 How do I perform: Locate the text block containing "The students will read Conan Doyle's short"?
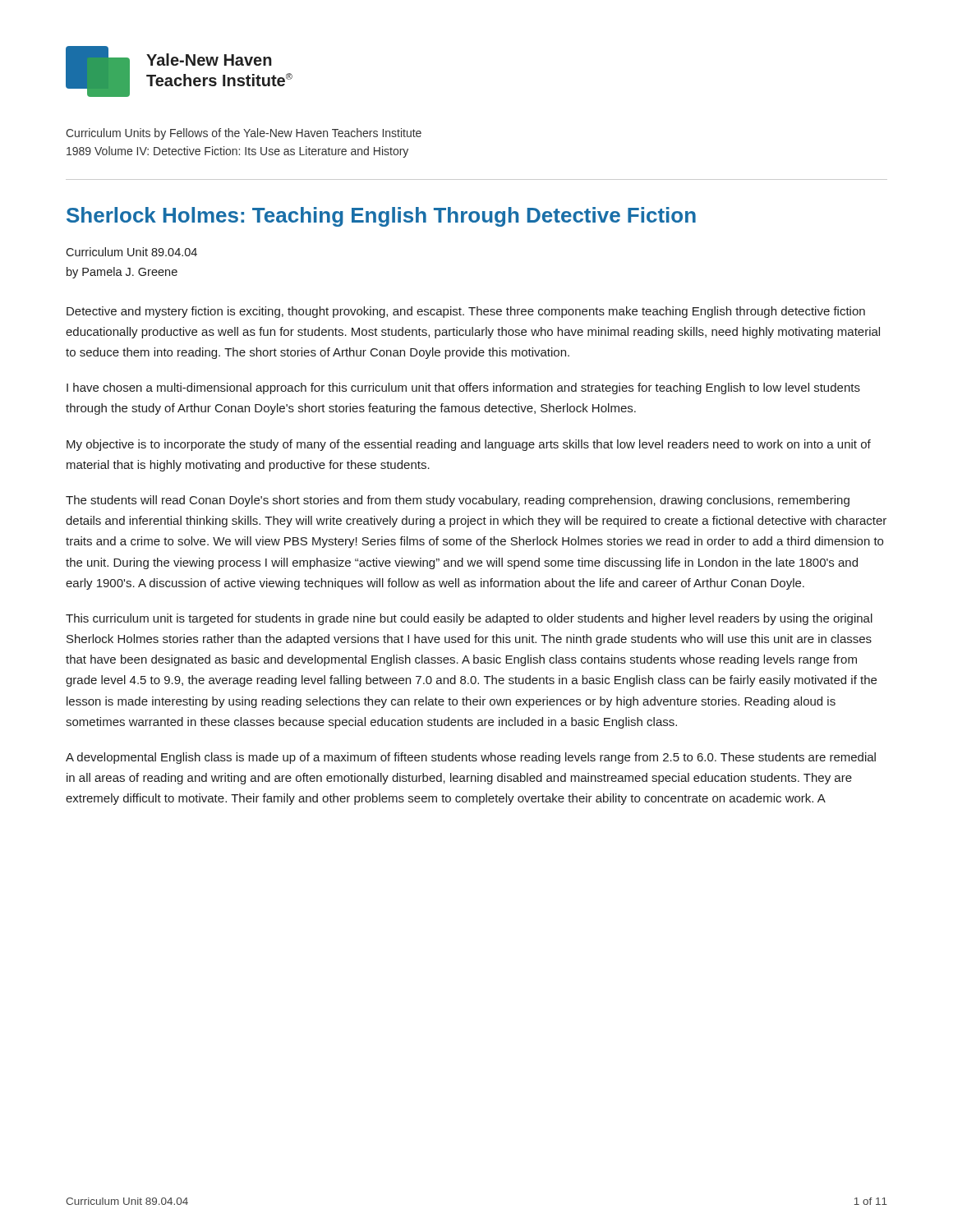[x=476, y=541]
